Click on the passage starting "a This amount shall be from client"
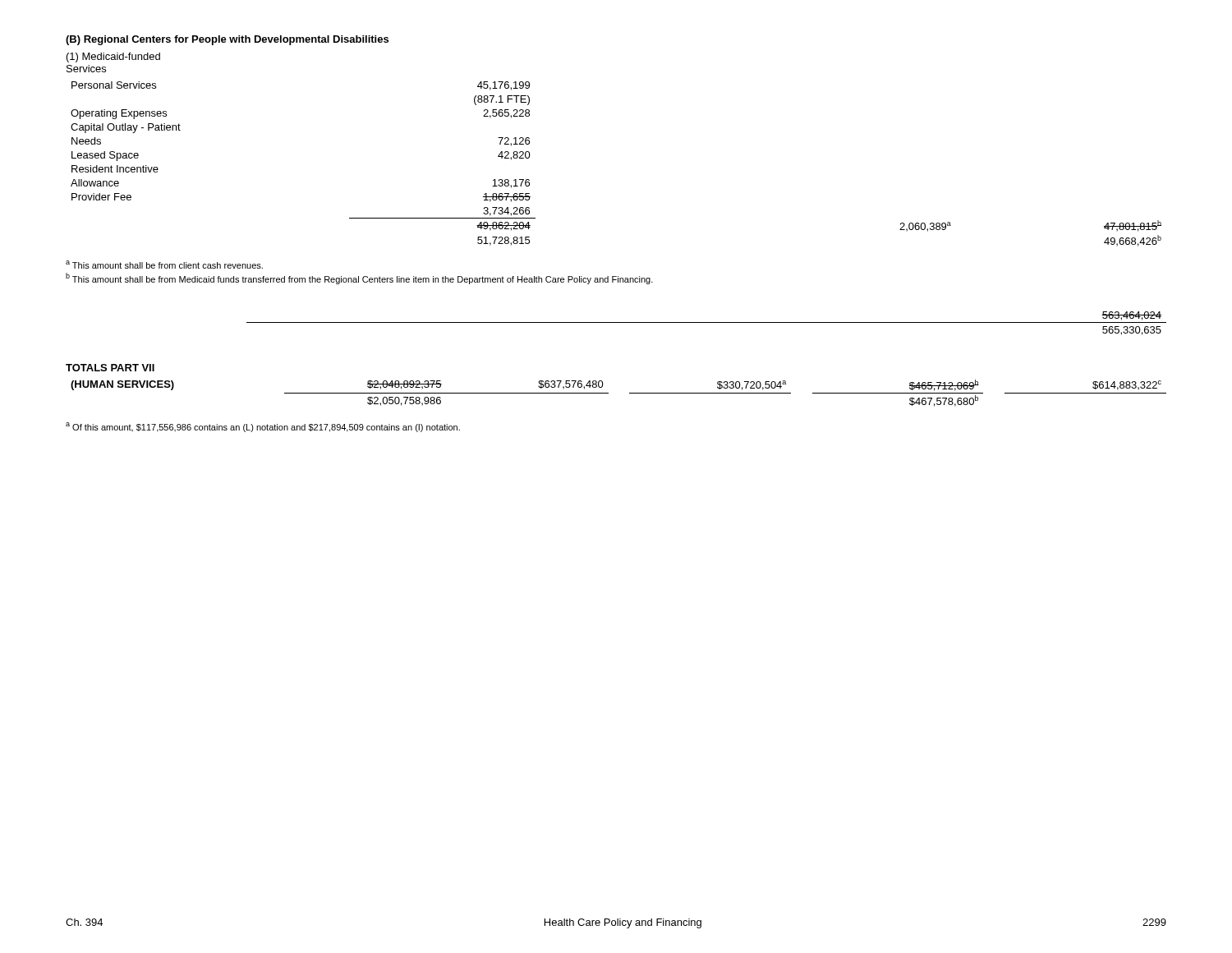1232x953 pixels. 165,264
